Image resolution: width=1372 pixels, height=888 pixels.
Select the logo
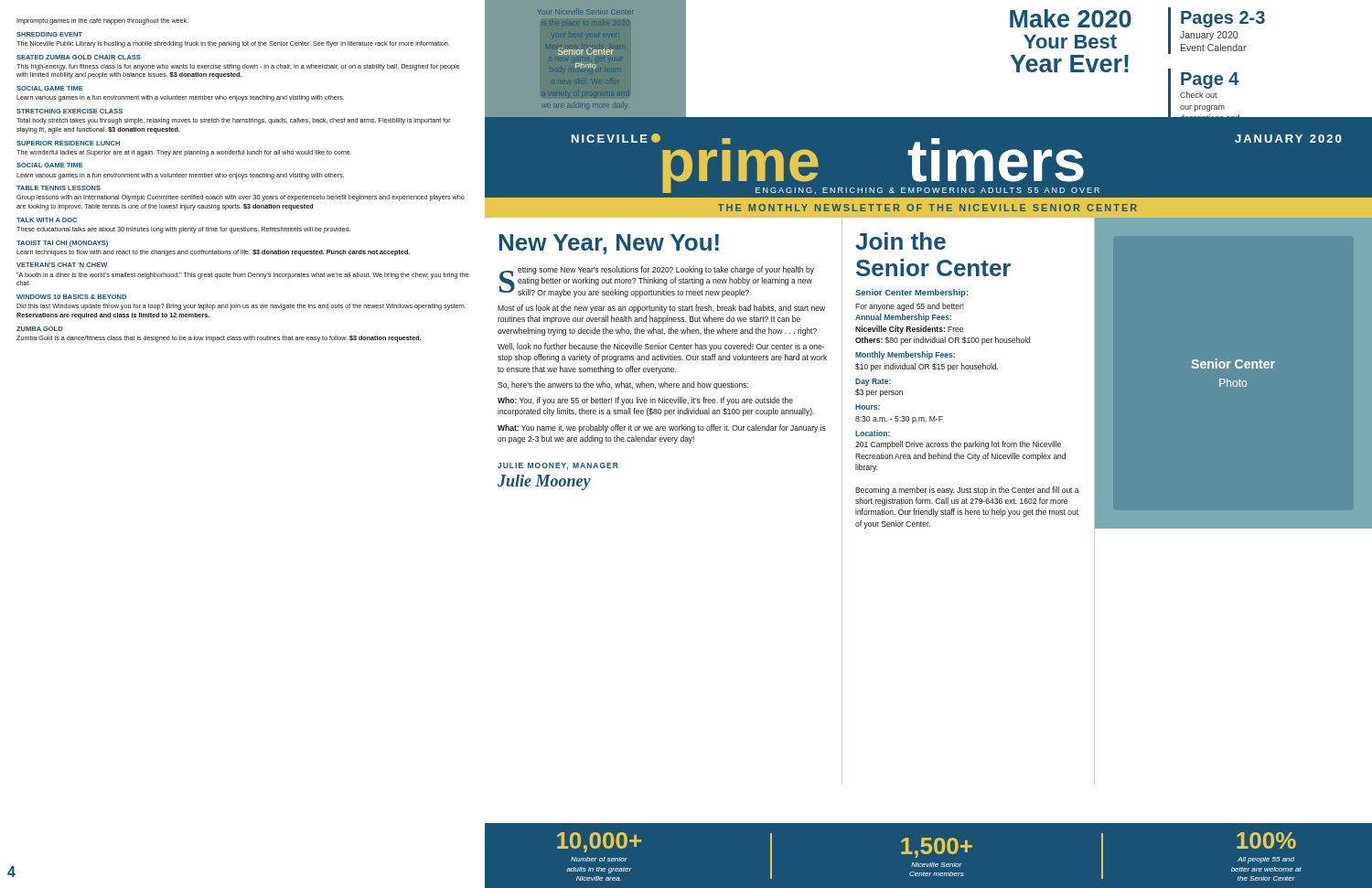pyautogui.click(x=928, y=157)
